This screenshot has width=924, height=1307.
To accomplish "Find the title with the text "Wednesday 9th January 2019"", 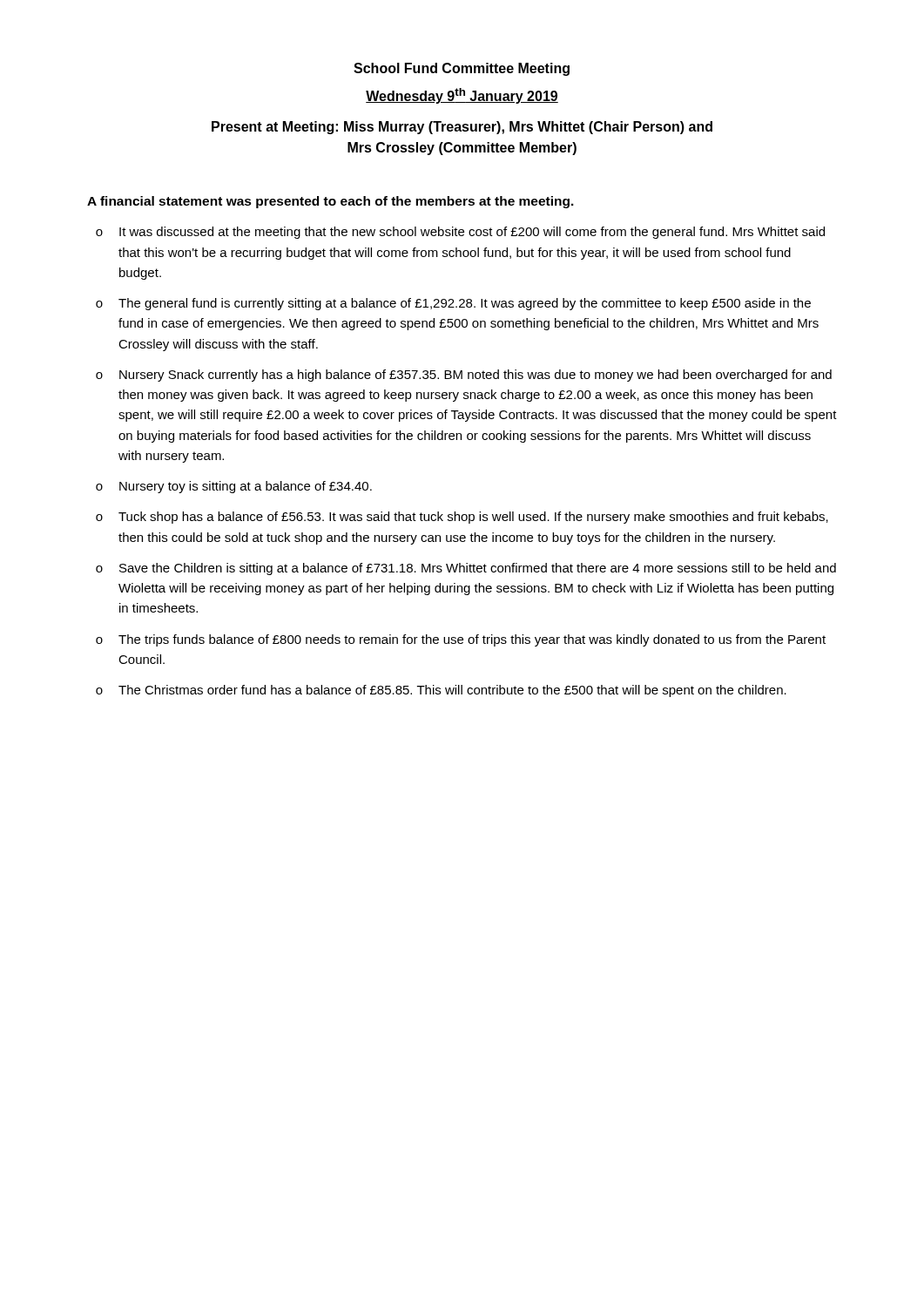I will (x=462, y=95).
